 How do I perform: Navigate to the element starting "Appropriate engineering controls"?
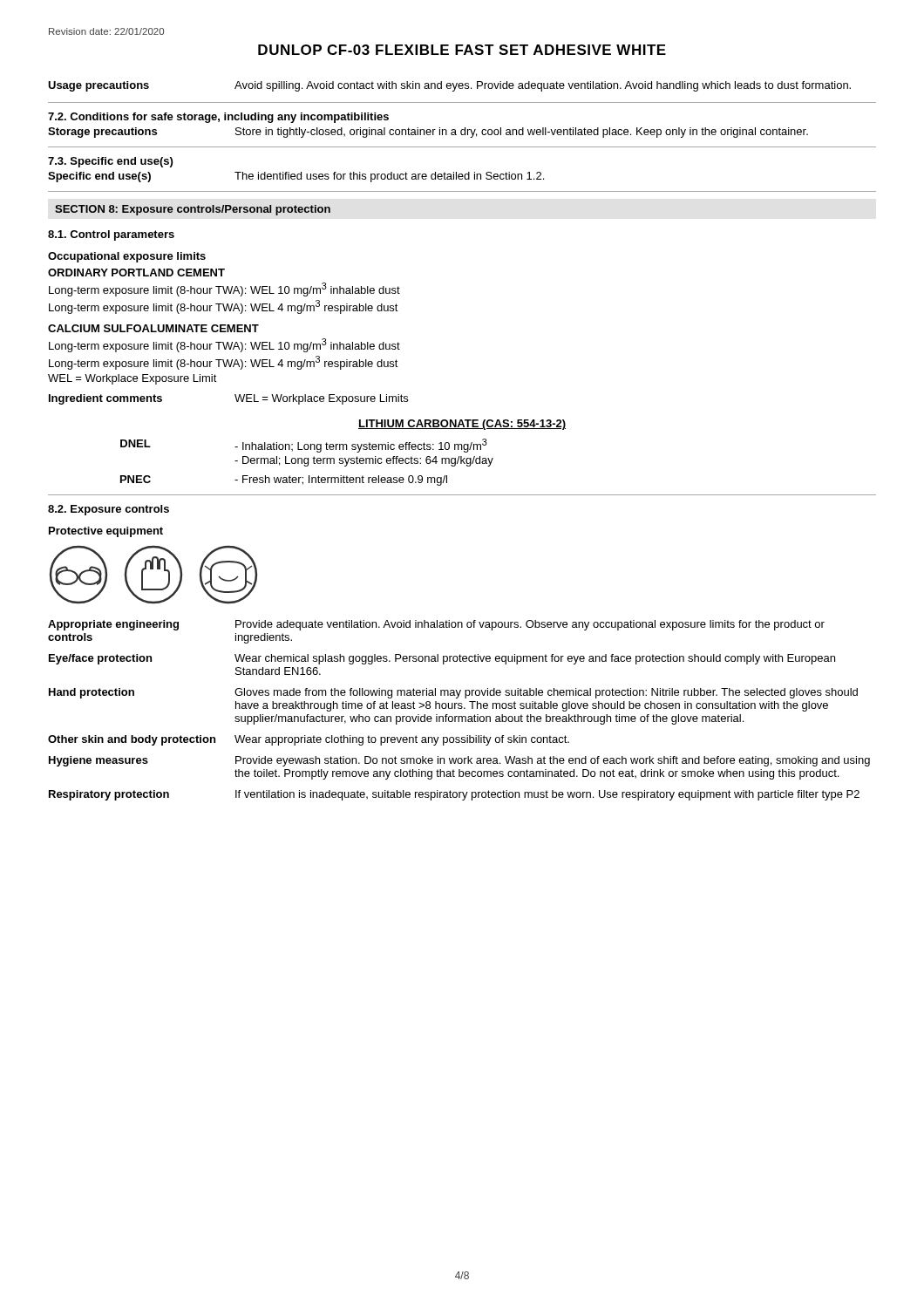pyautogui.click(x=462, y=630)
